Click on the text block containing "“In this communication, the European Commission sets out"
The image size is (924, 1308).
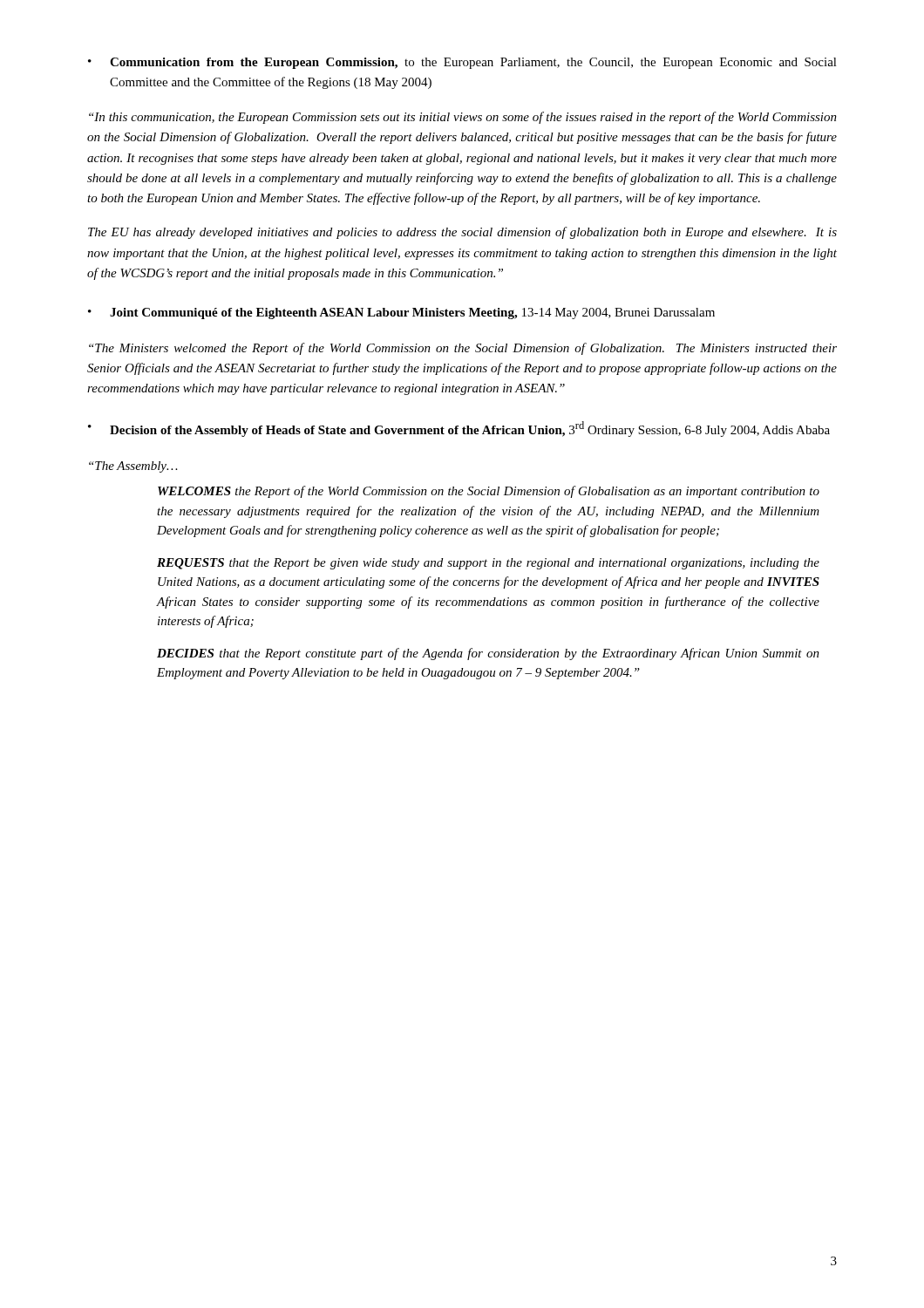[x=462, y=157]
